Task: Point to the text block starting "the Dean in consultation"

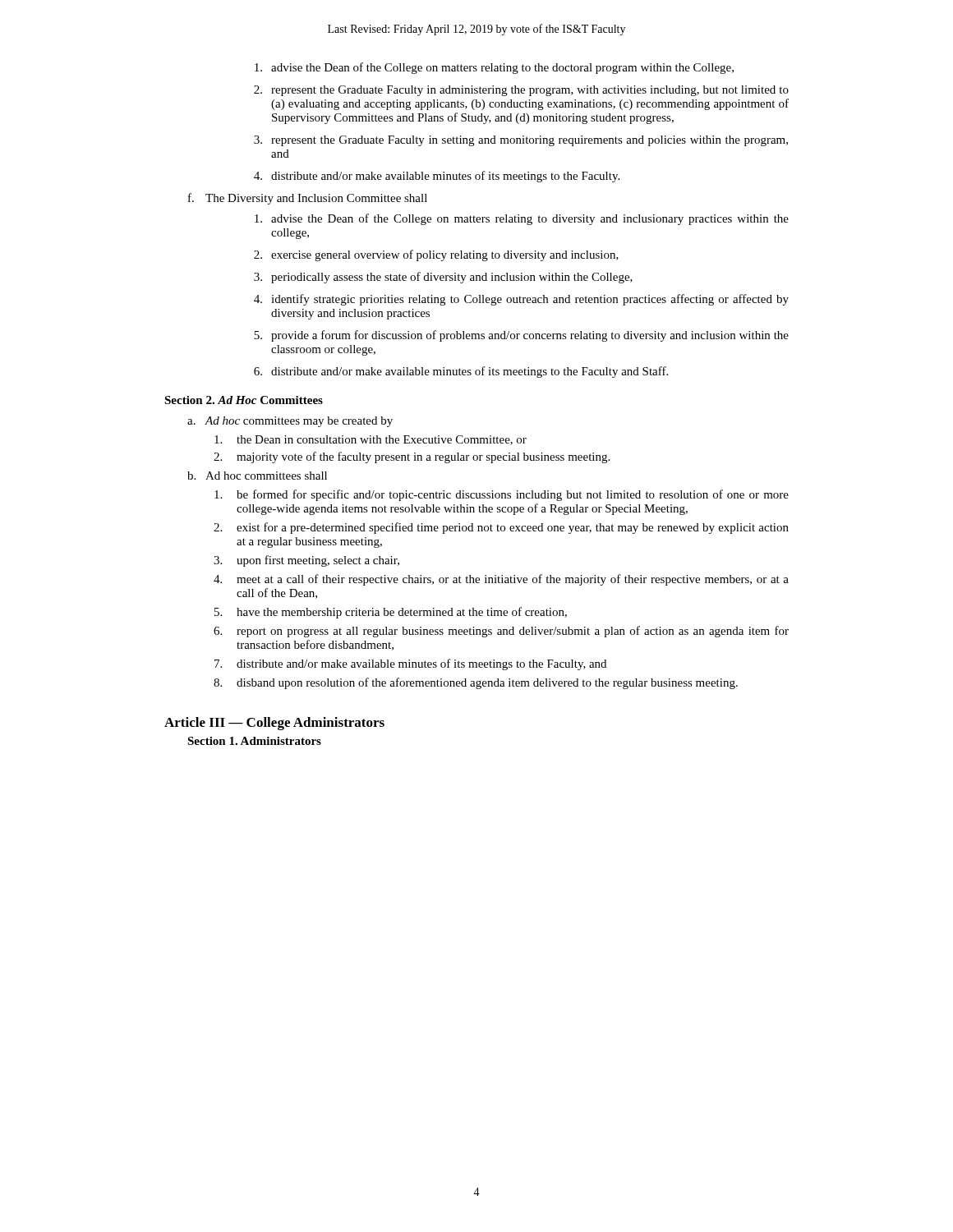Action: click(501, 440)
